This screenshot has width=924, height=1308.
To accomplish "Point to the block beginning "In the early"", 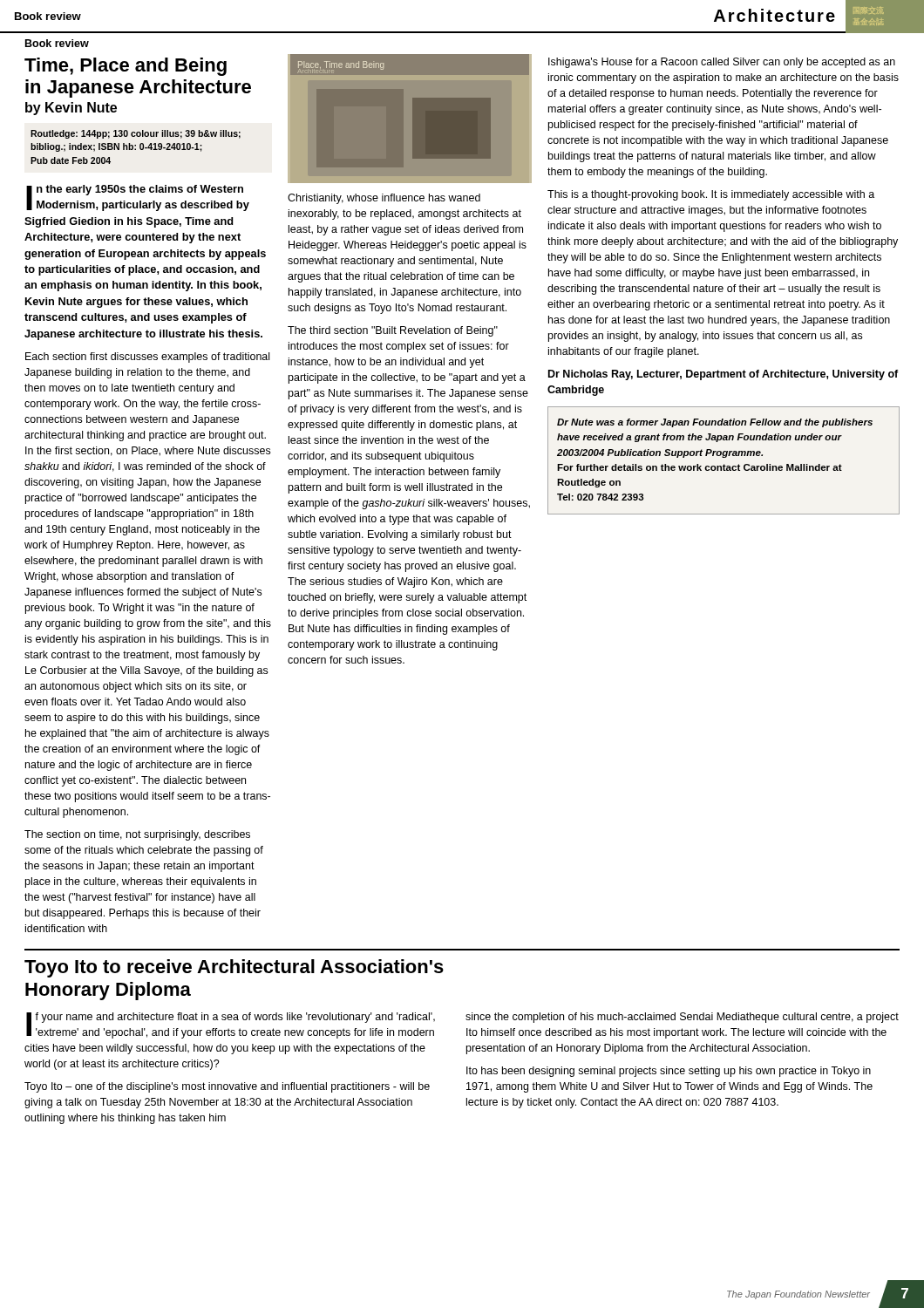I will 145,261.
